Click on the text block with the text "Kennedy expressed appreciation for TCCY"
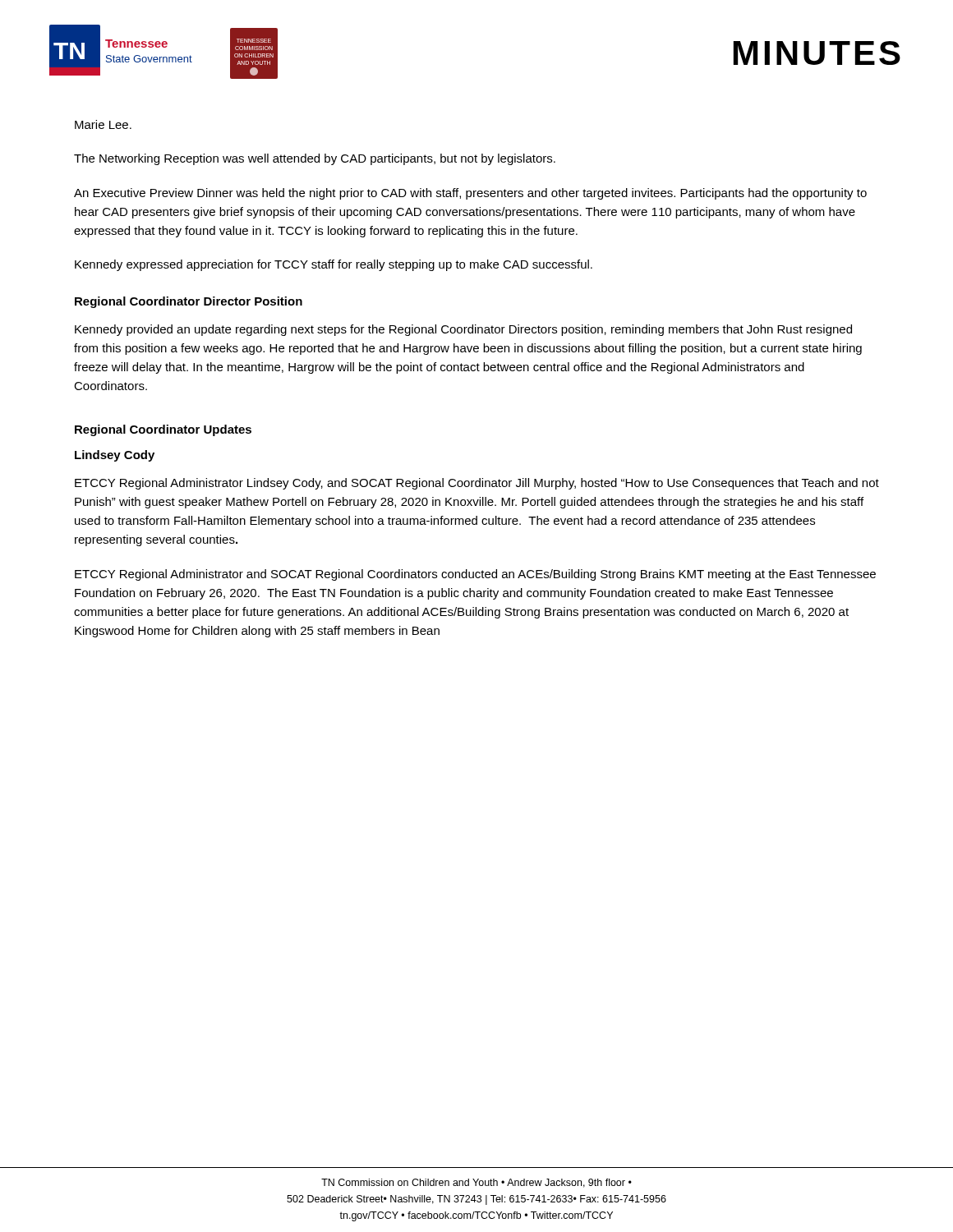This screenshot has width=953, height=1232. click(476, 264)
